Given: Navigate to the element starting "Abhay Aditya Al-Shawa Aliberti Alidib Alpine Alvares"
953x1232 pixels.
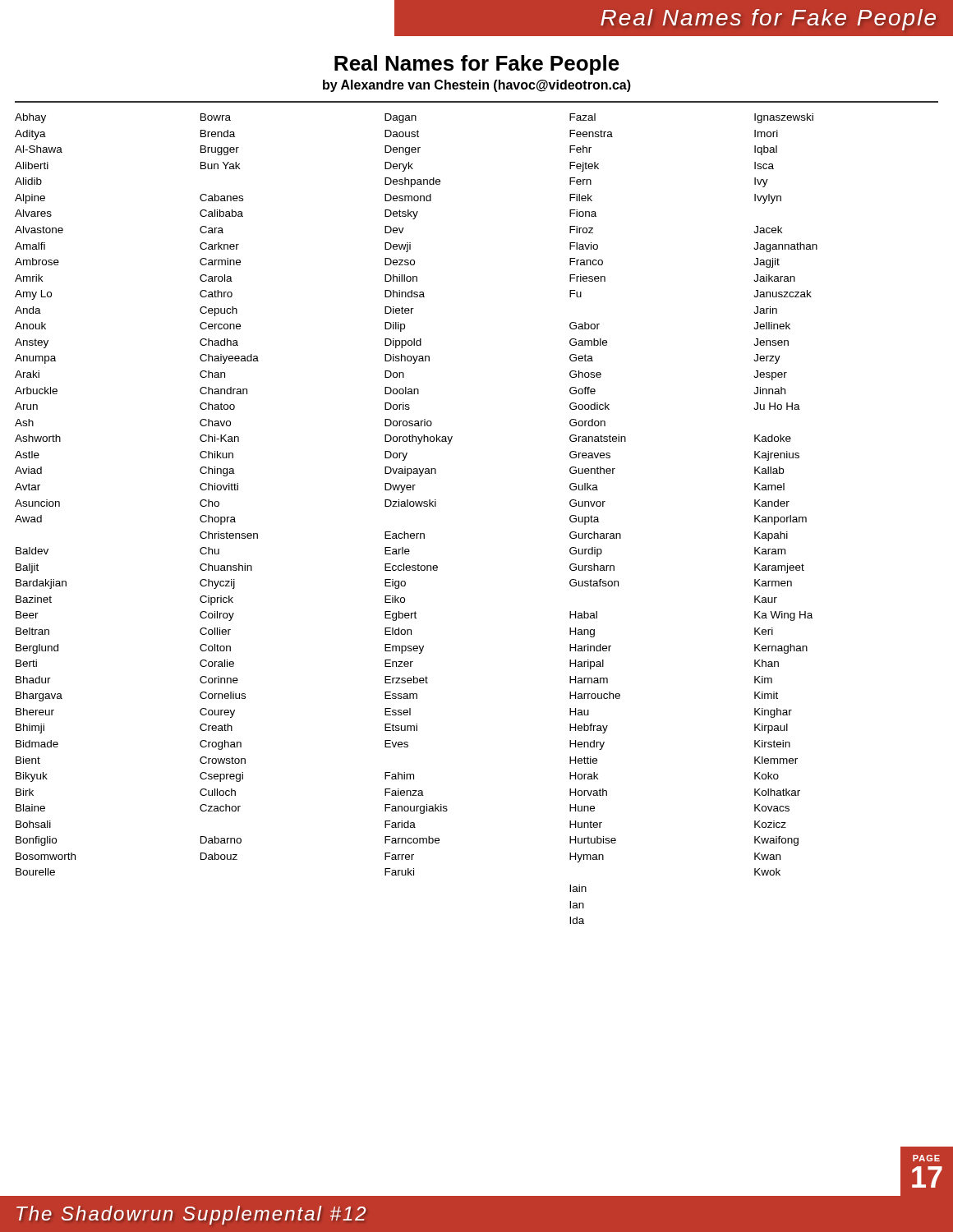Looking at the screenshot, I should (x=30, y=118).
